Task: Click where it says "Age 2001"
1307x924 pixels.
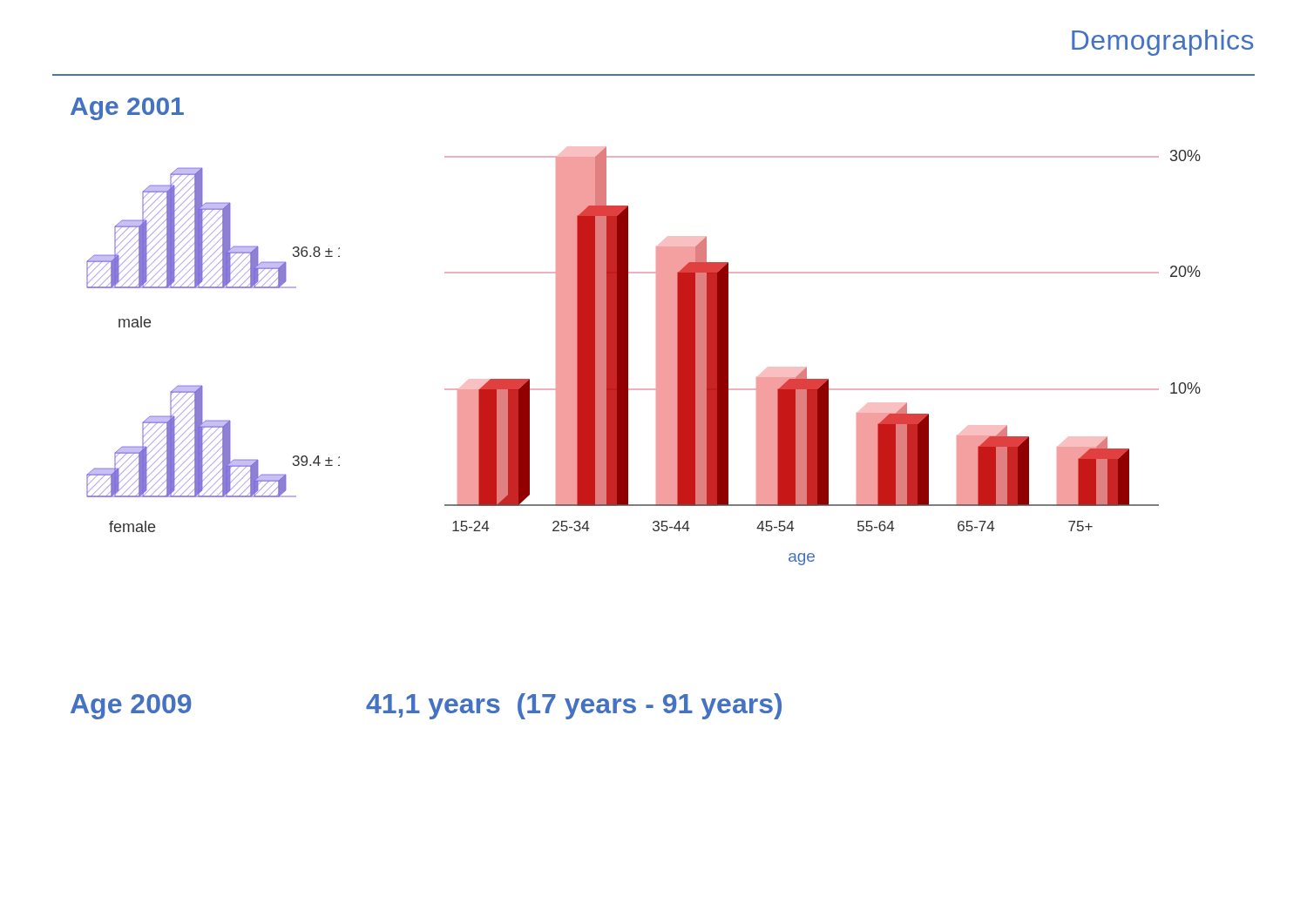Action: coord(127,106)
